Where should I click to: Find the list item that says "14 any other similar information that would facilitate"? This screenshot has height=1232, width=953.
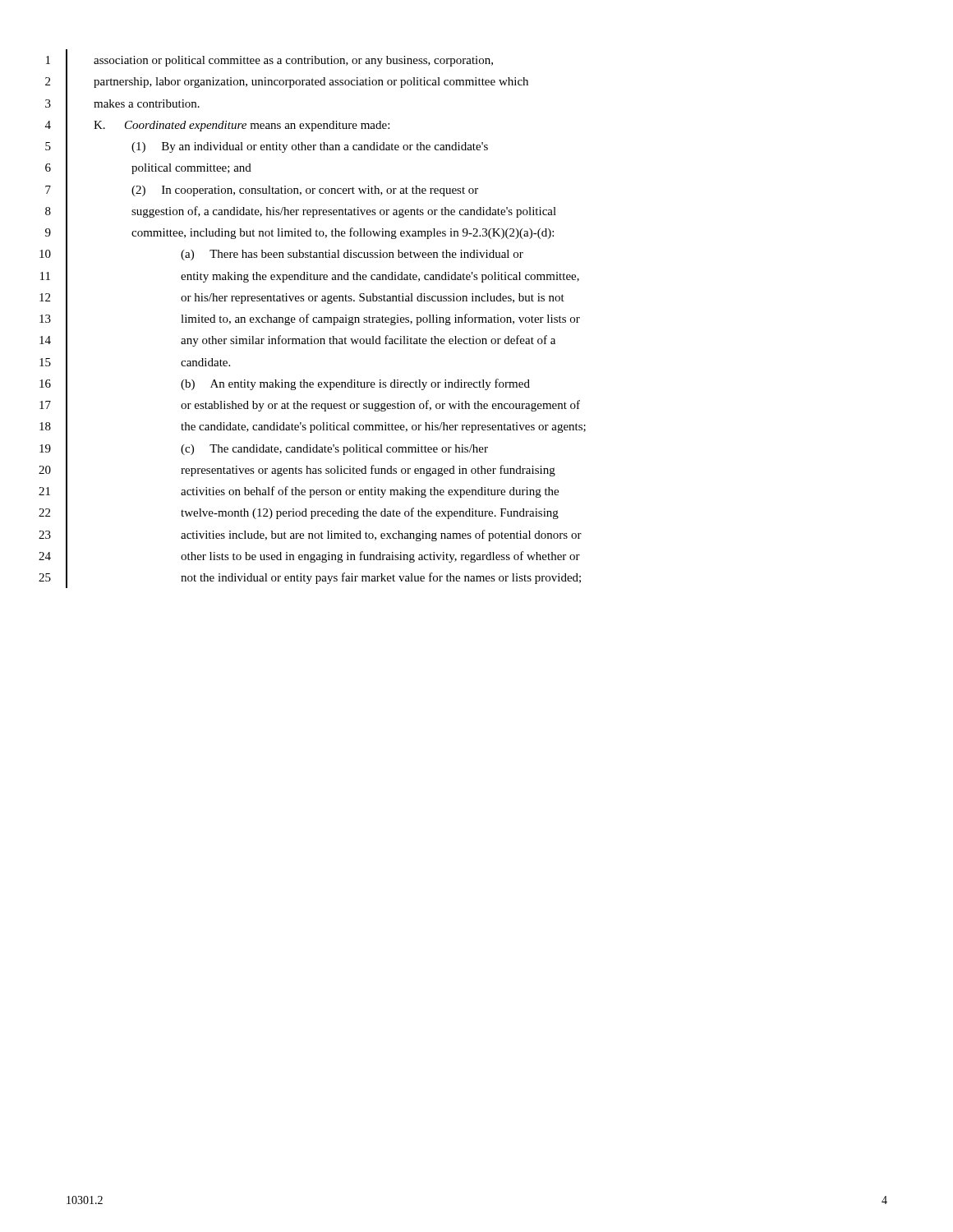click(x=476, y=340)
